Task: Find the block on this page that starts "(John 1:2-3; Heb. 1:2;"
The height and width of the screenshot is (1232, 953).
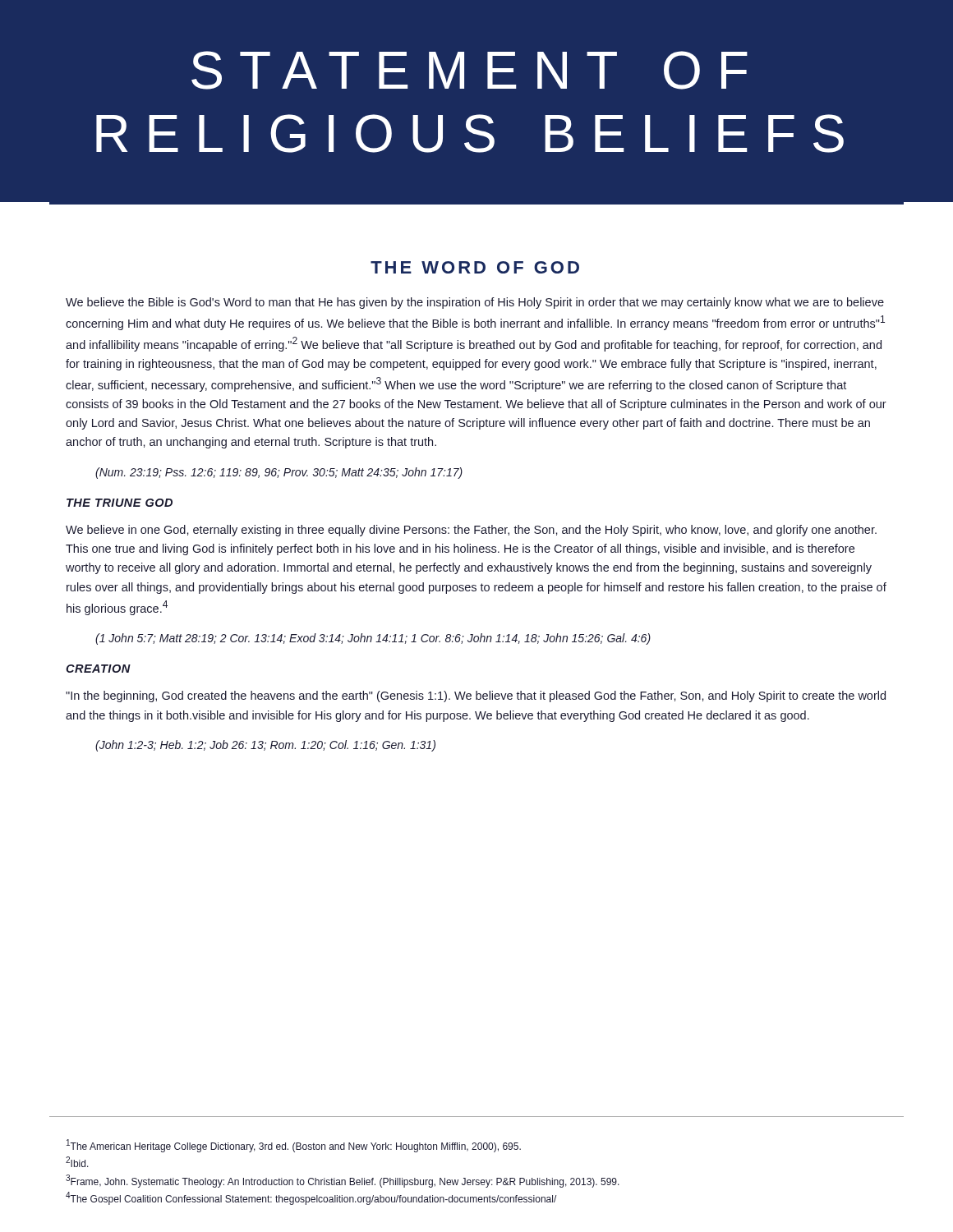Action: [x=265, y=746]
